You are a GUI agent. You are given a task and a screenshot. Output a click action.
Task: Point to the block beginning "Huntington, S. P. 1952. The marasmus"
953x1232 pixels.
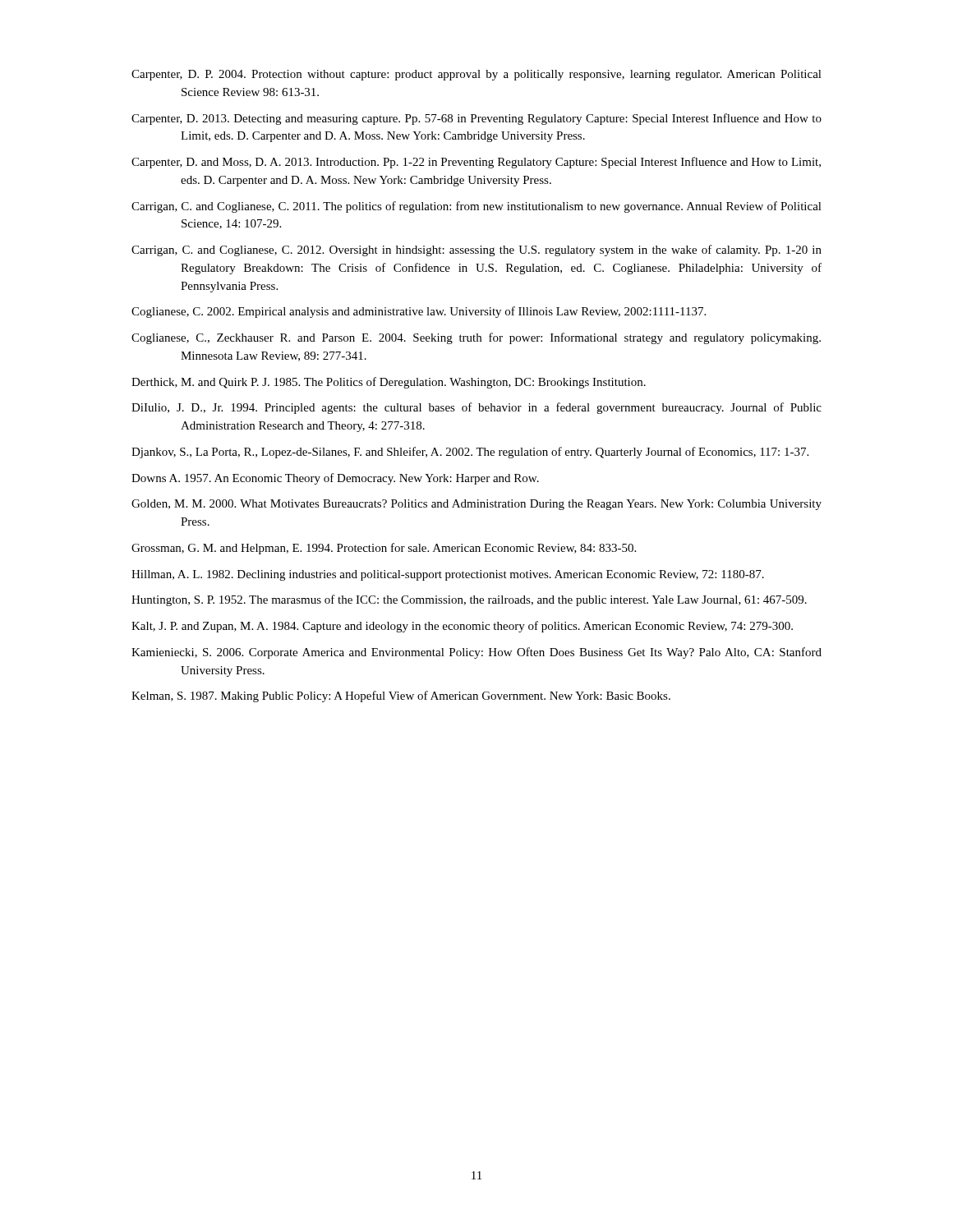click(469, 600)
